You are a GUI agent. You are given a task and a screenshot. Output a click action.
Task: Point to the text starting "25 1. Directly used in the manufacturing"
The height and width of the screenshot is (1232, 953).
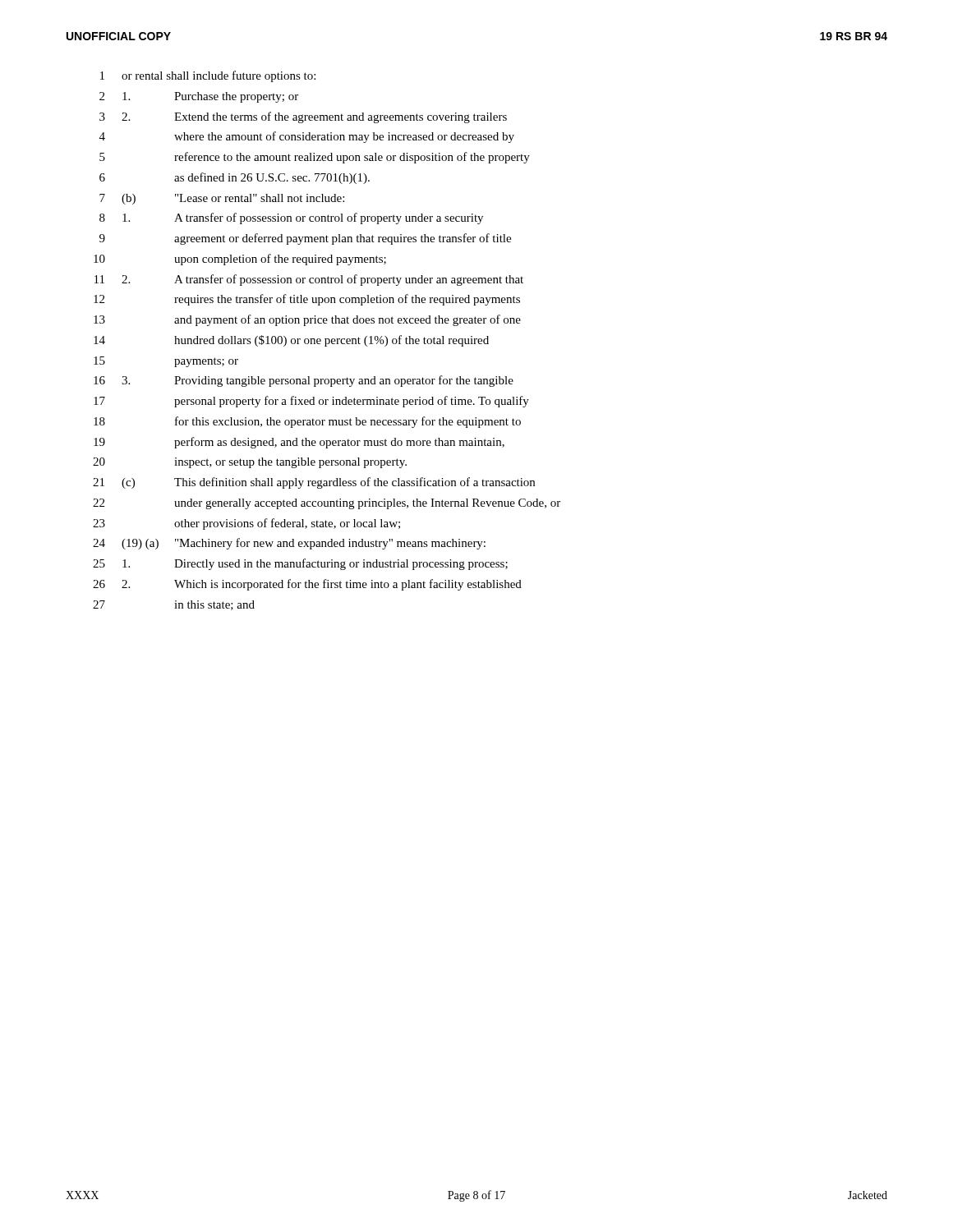[476, 564]
